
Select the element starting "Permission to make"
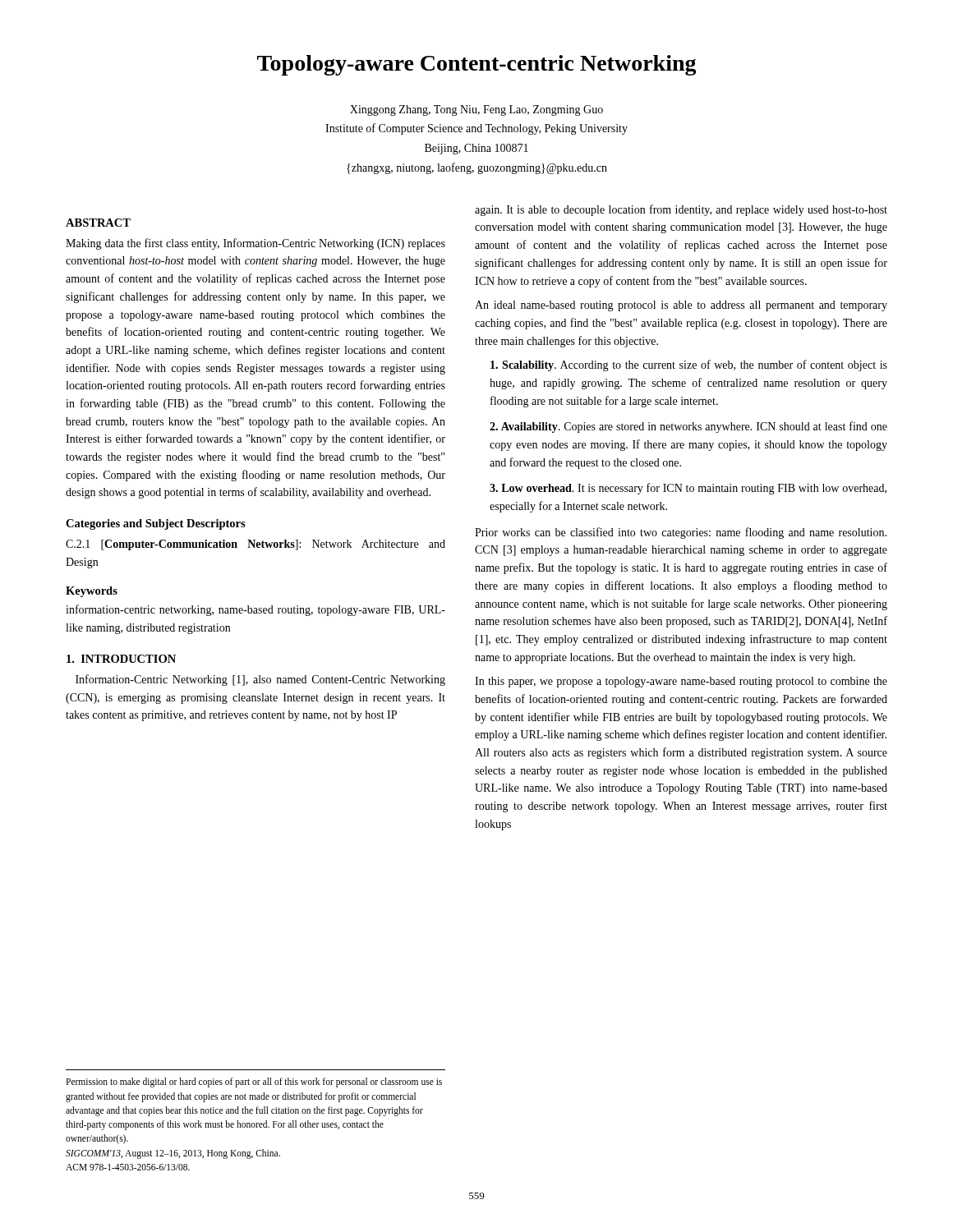[254, 1124]
